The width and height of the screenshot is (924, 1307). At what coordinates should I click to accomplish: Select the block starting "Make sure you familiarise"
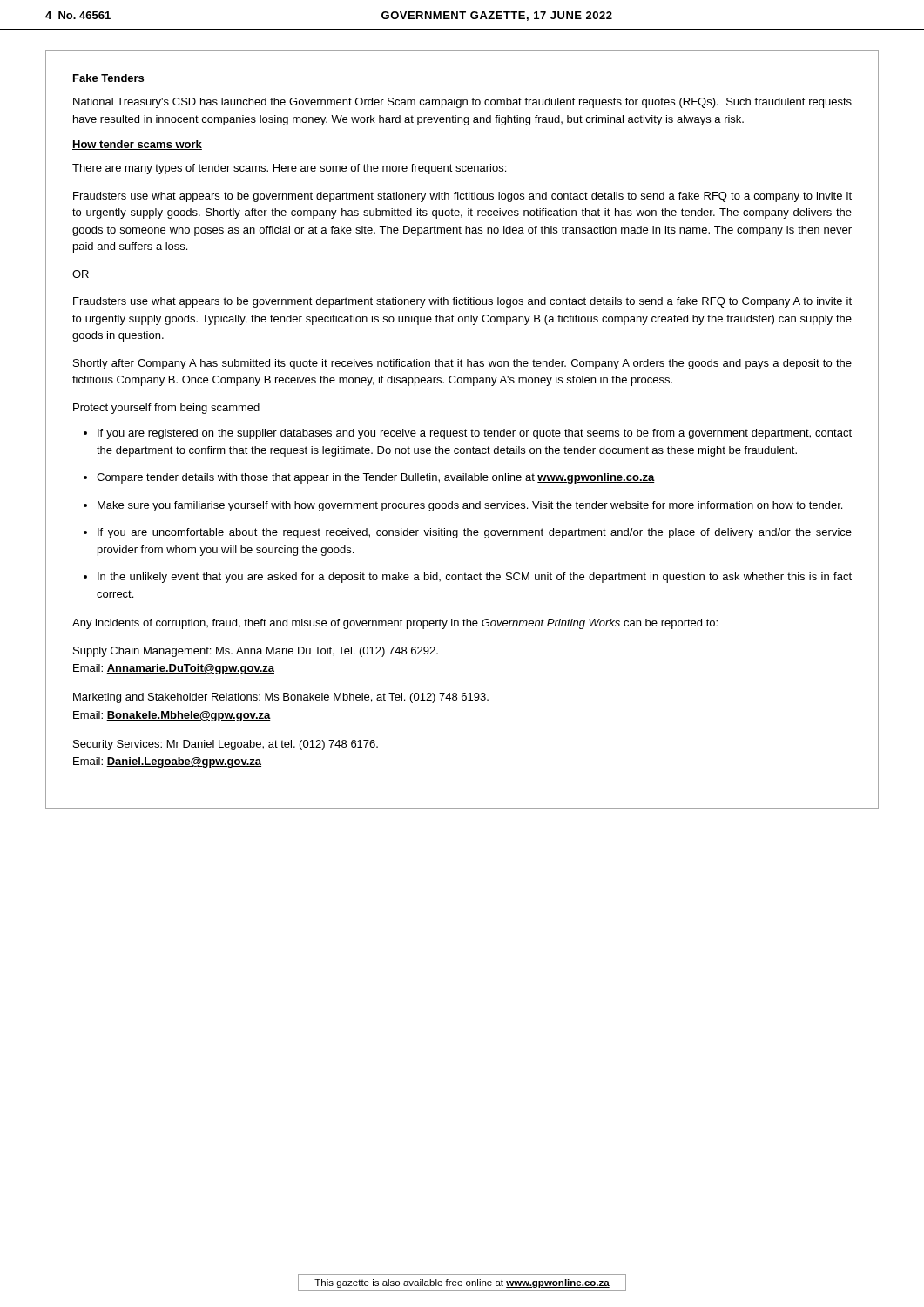[x=470, y=505]
